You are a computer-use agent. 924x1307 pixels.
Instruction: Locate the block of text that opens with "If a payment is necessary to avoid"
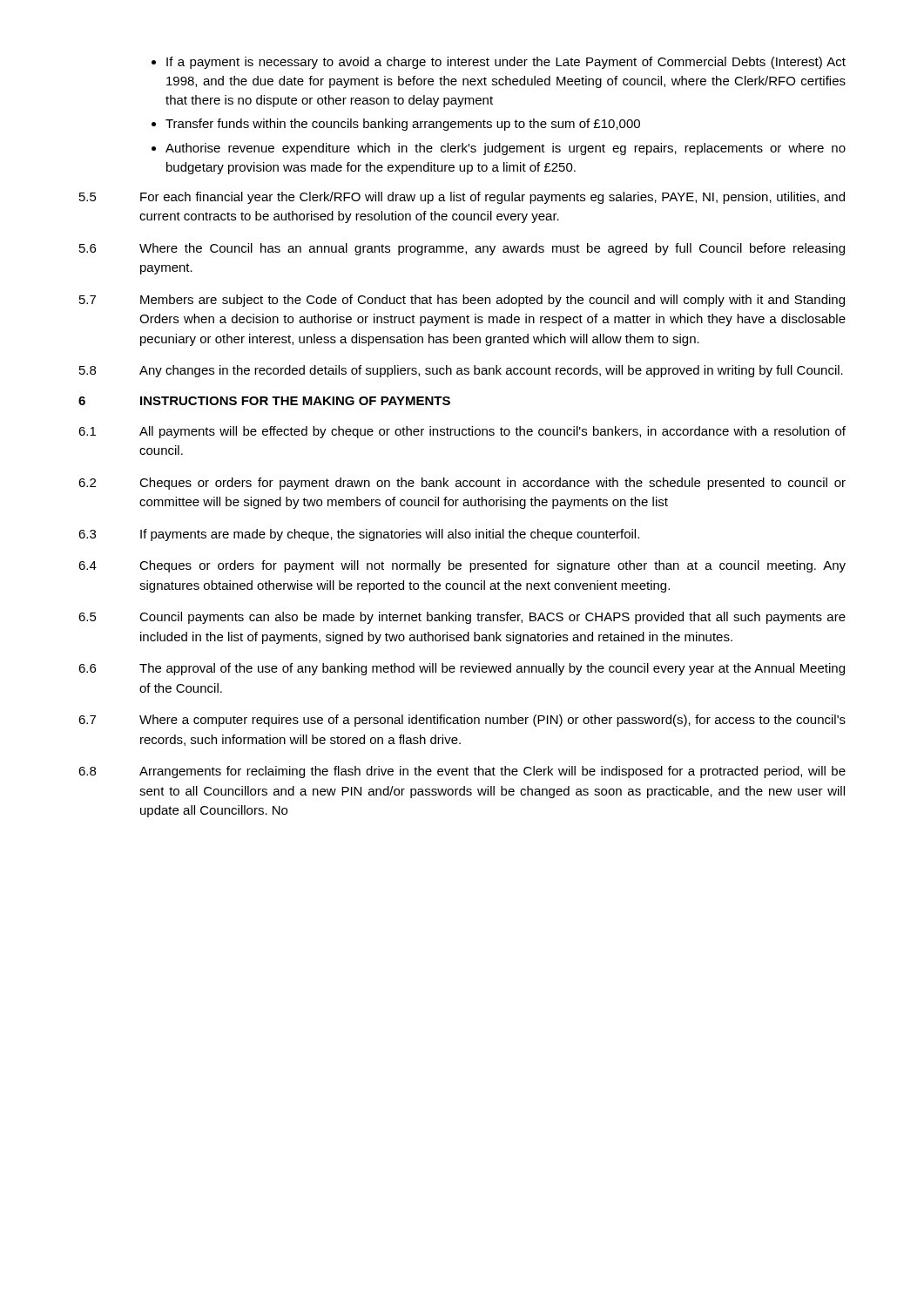coord(488,114)
